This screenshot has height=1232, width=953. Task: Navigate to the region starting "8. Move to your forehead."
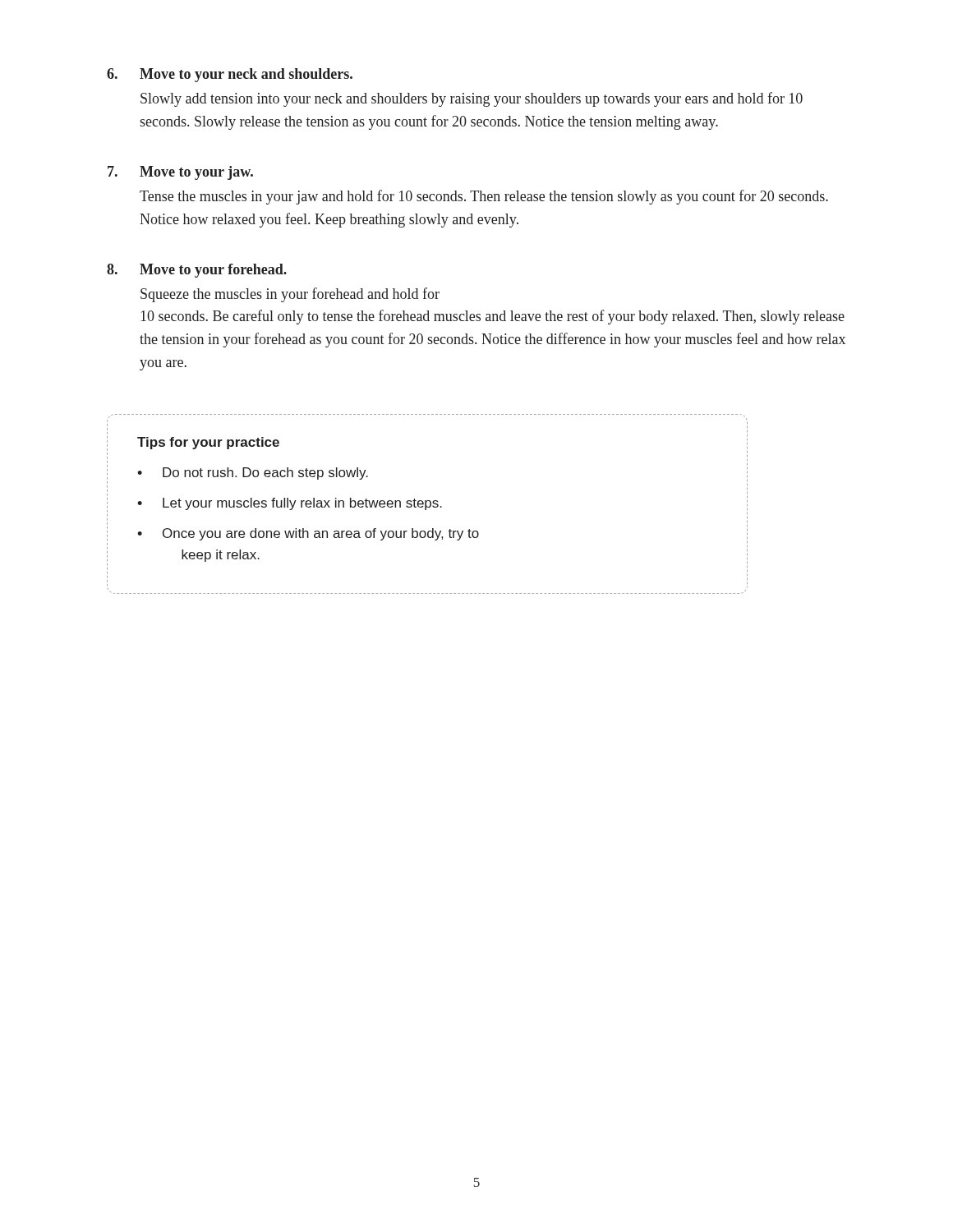[476, 318]
